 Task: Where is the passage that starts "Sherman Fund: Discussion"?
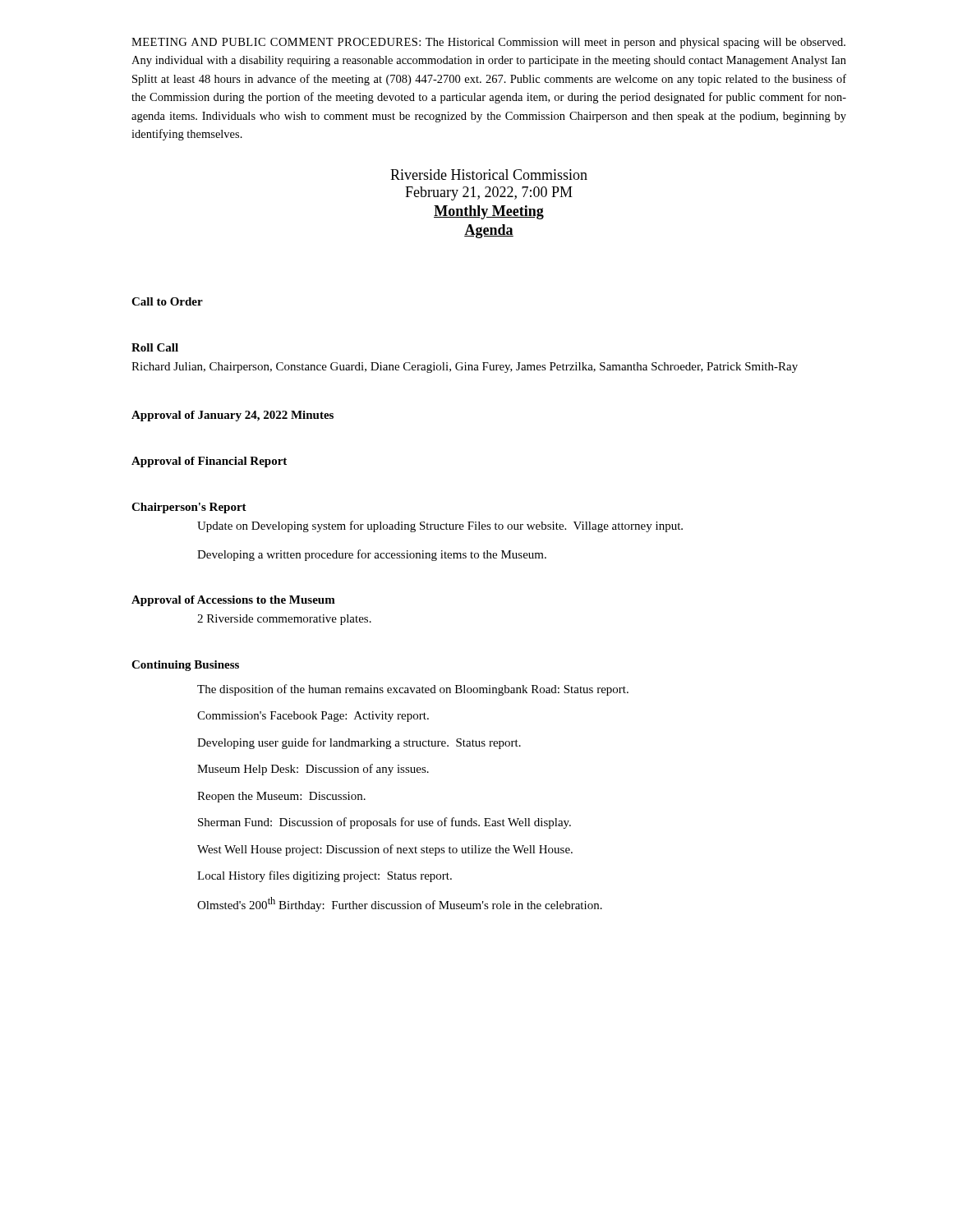384,822
